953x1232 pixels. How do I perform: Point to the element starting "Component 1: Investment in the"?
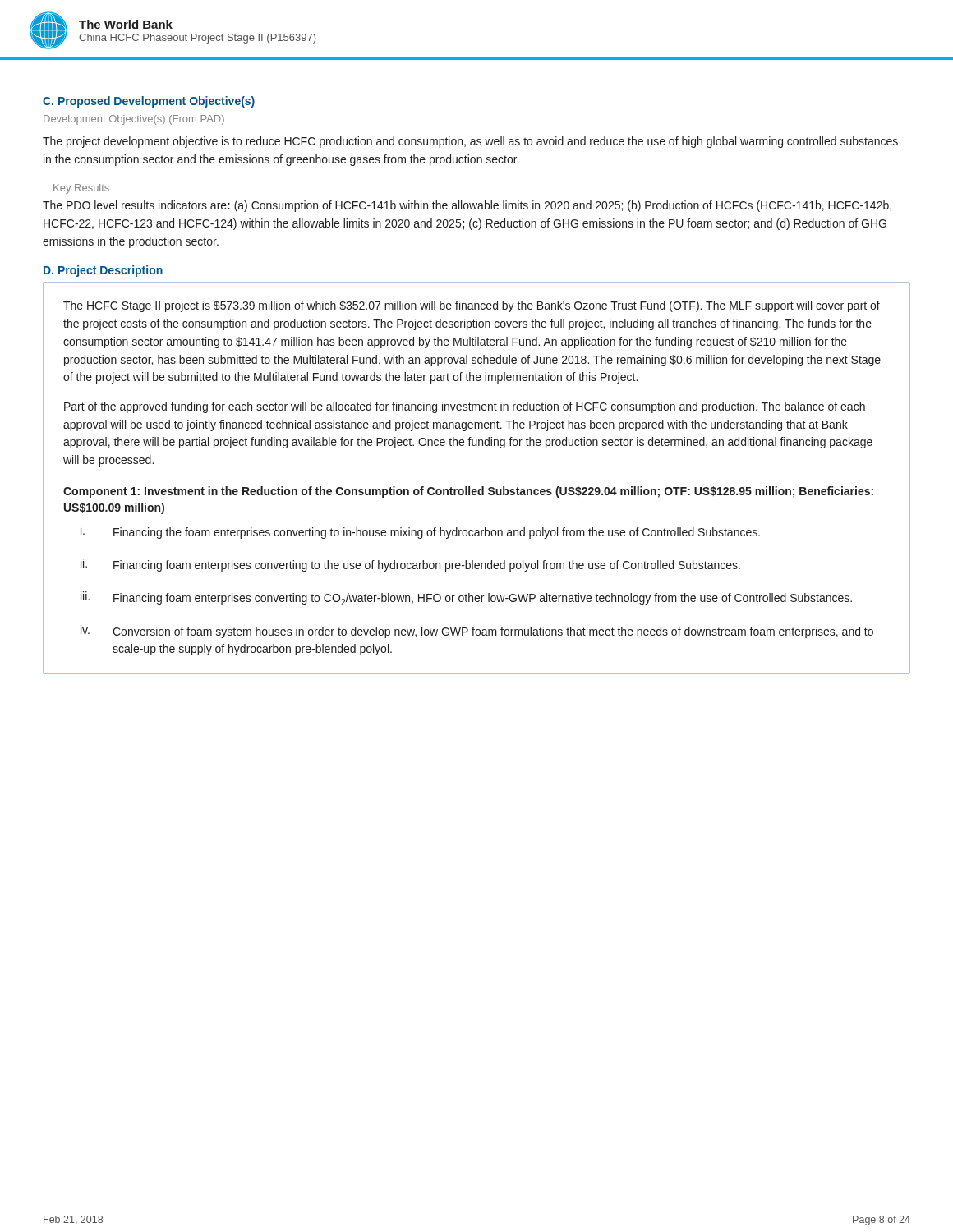(469, 499)
